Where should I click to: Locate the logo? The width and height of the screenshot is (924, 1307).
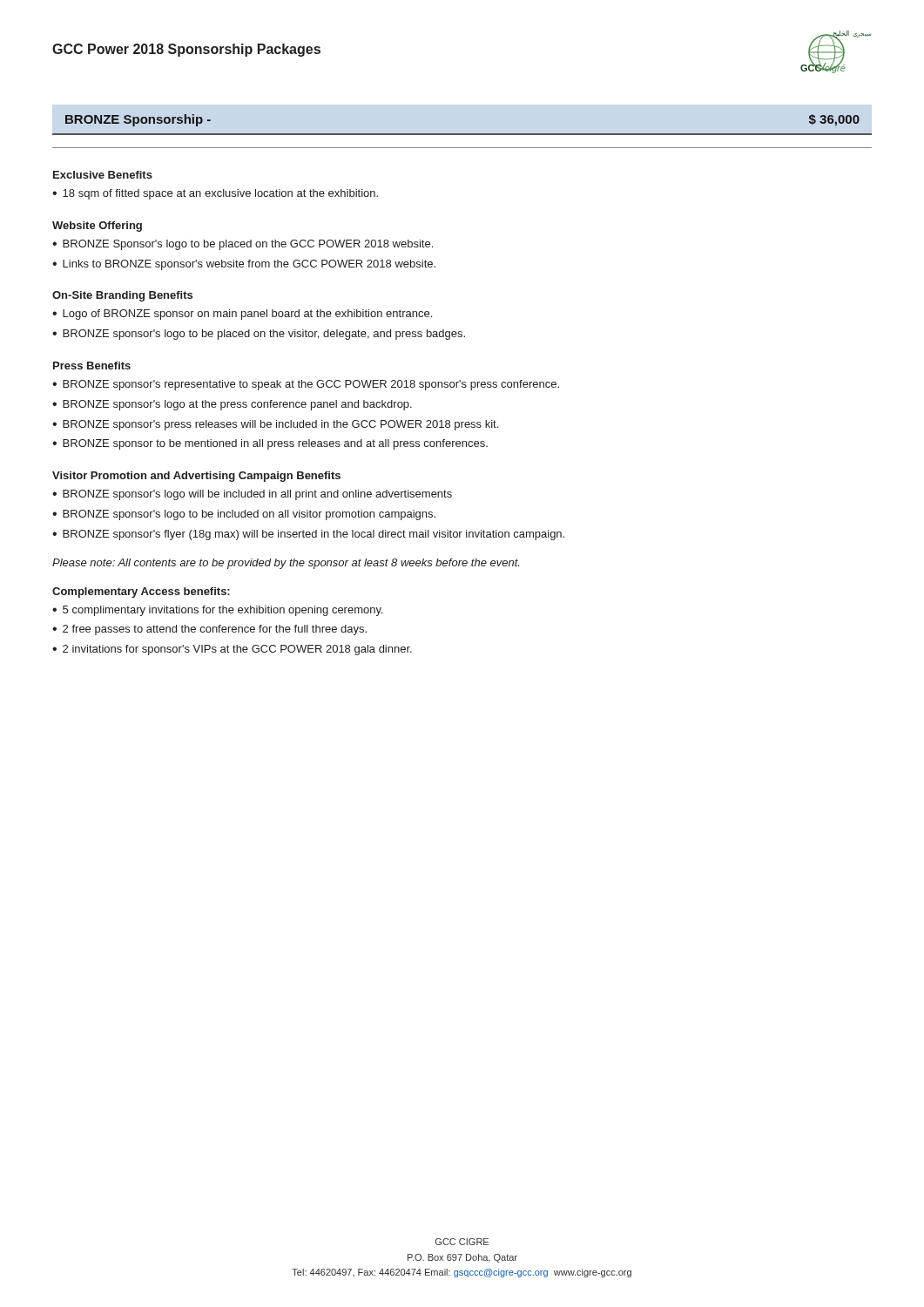point(833,50)
